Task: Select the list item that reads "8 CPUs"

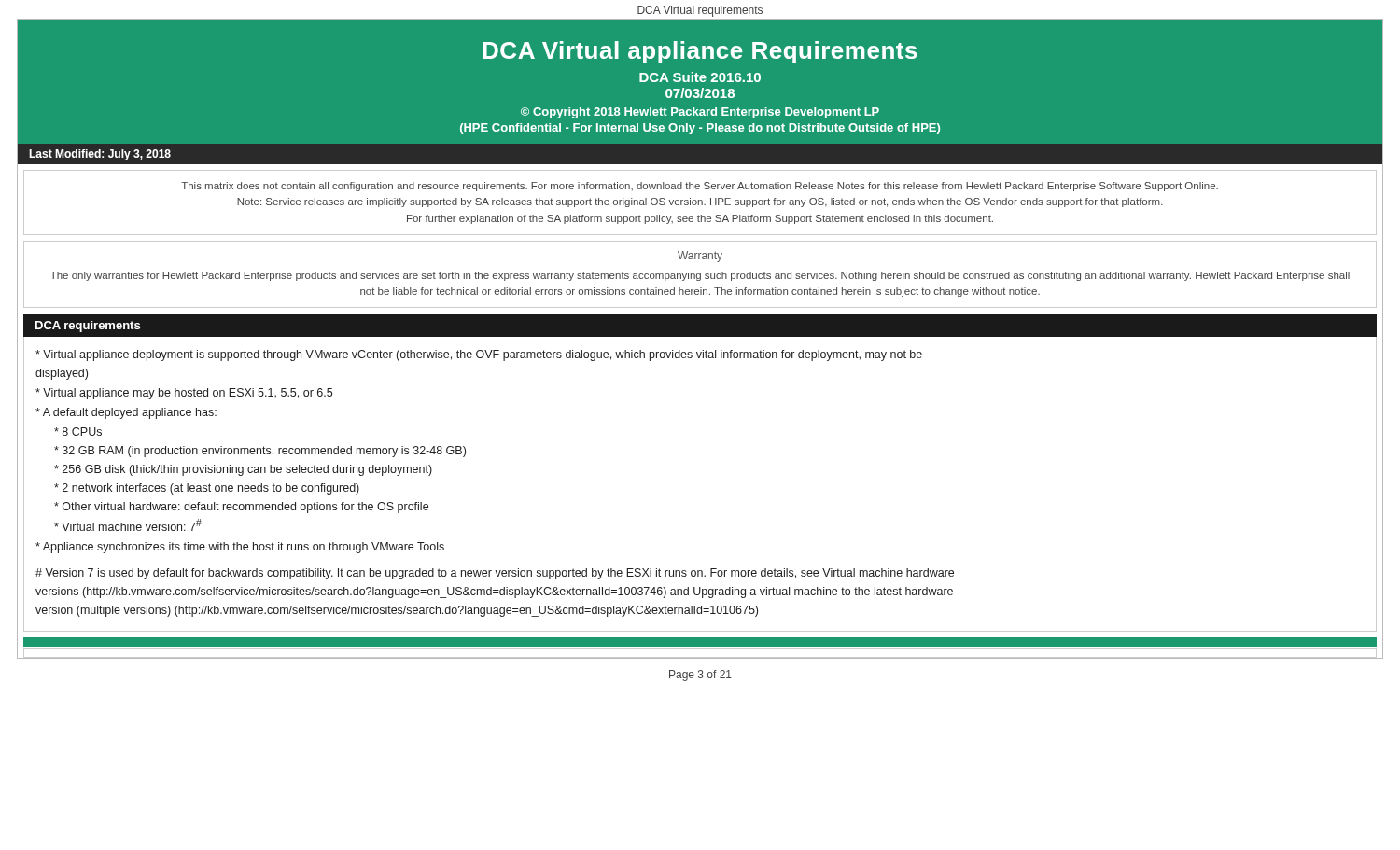Action: tap(78, 432)
